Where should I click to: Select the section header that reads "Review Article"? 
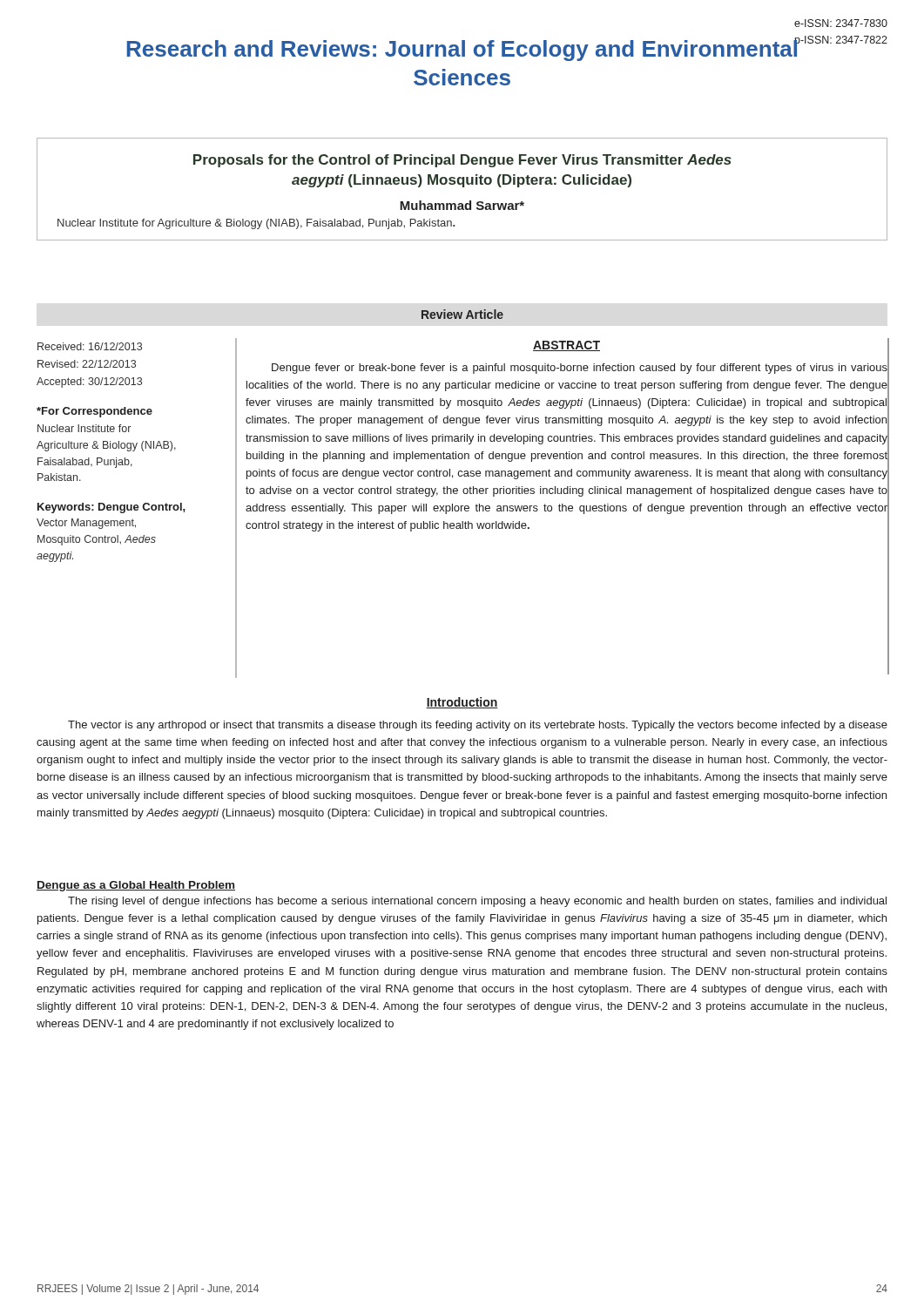[x=462, y=315]
